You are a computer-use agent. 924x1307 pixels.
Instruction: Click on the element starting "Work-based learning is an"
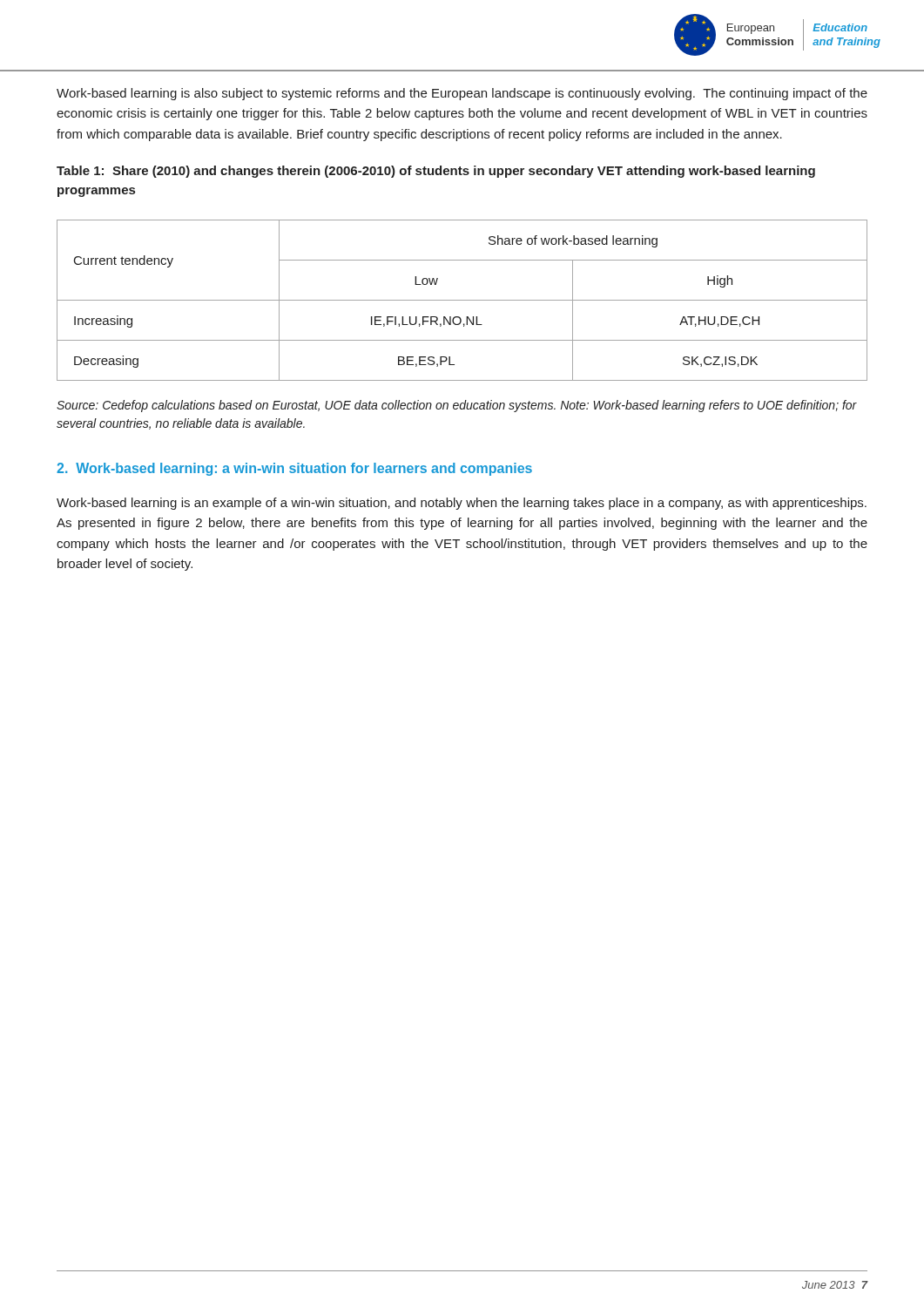click(462, 533)
